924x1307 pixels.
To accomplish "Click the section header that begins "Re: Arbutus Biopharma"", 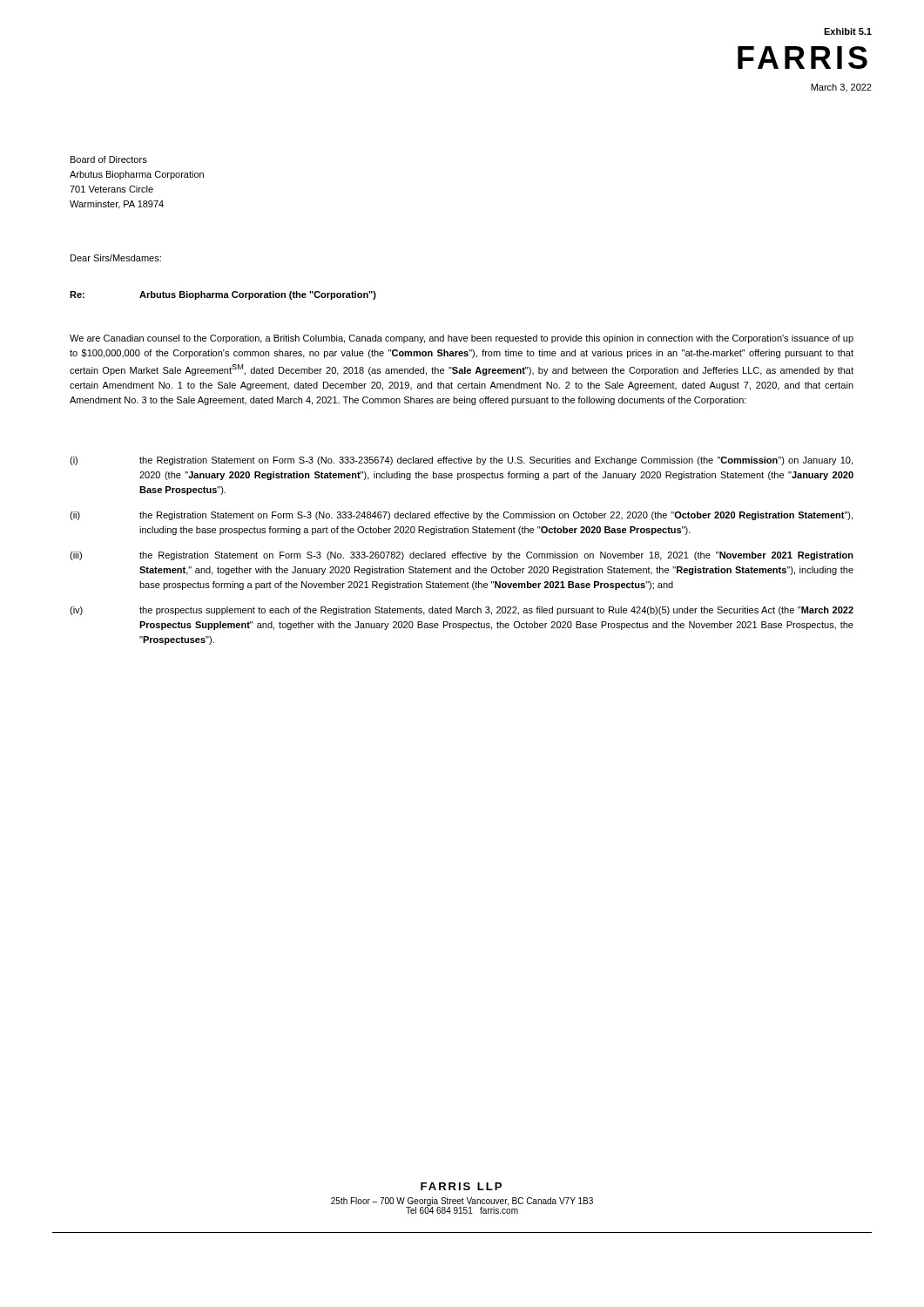I will [x=223, y=294].
